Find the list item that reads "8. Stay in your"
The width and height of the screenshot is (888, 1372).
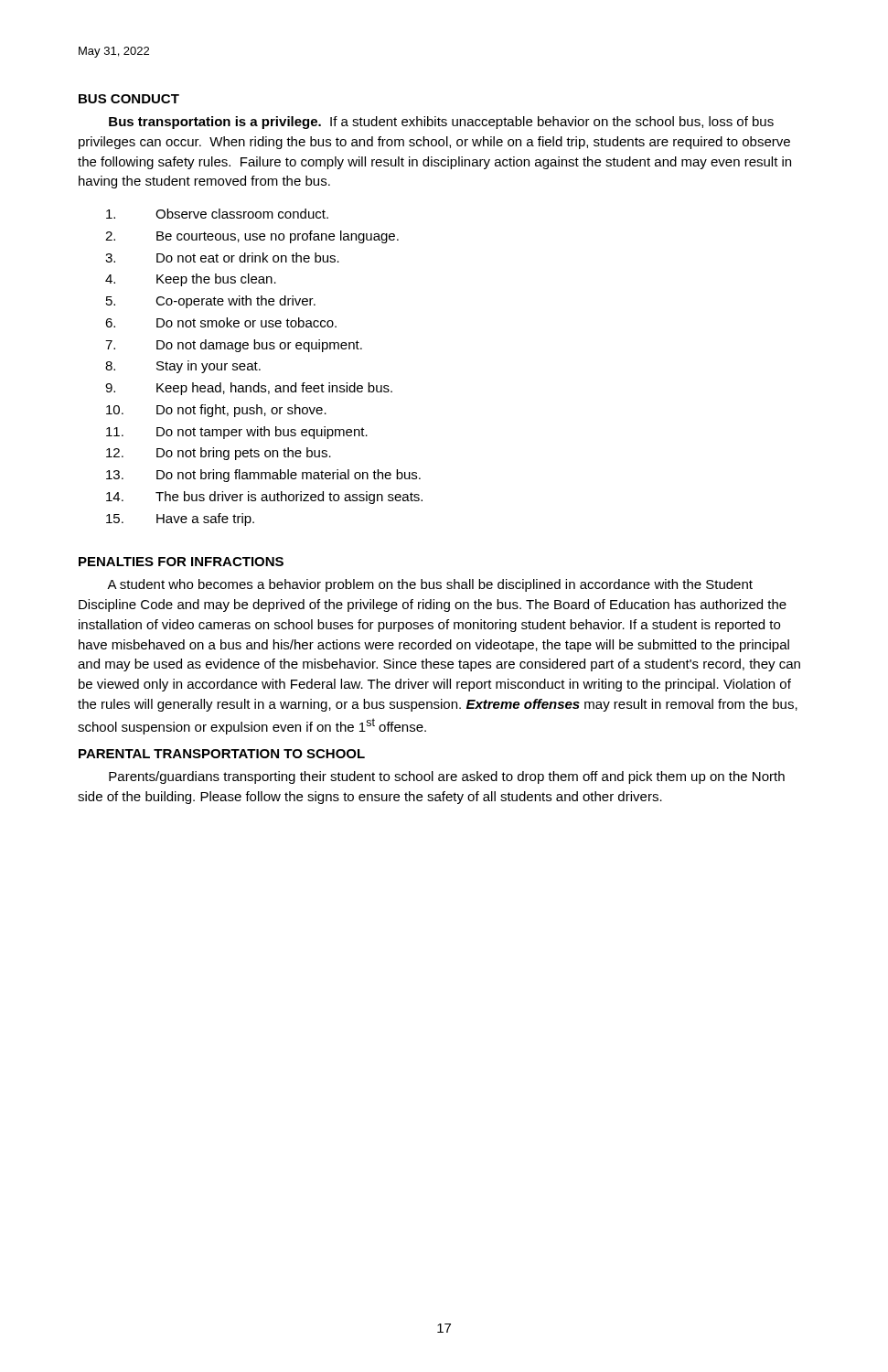[x=183, y=367]
